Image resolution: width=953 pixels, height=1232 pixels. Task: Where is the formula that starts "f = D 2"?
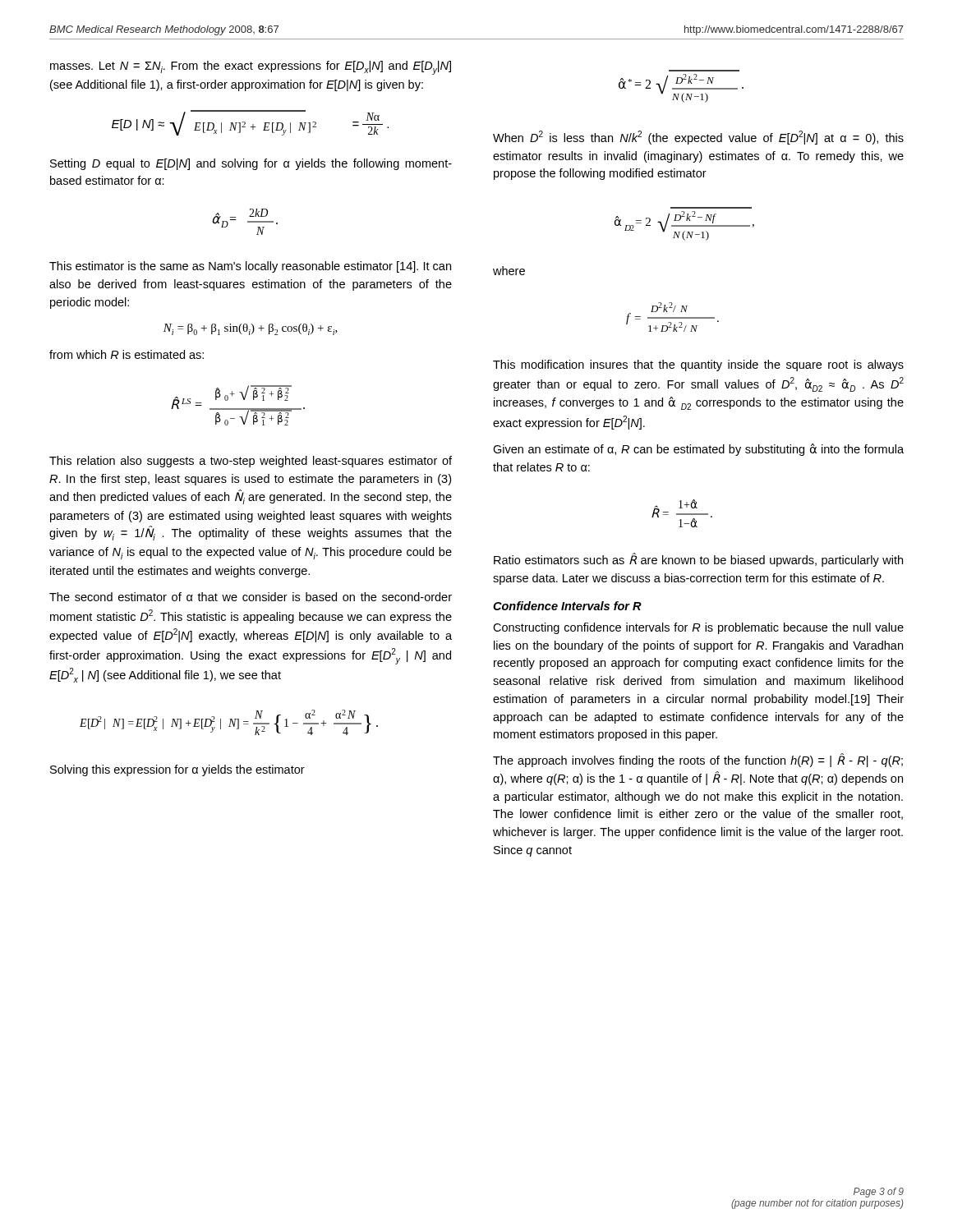(698, 317)
